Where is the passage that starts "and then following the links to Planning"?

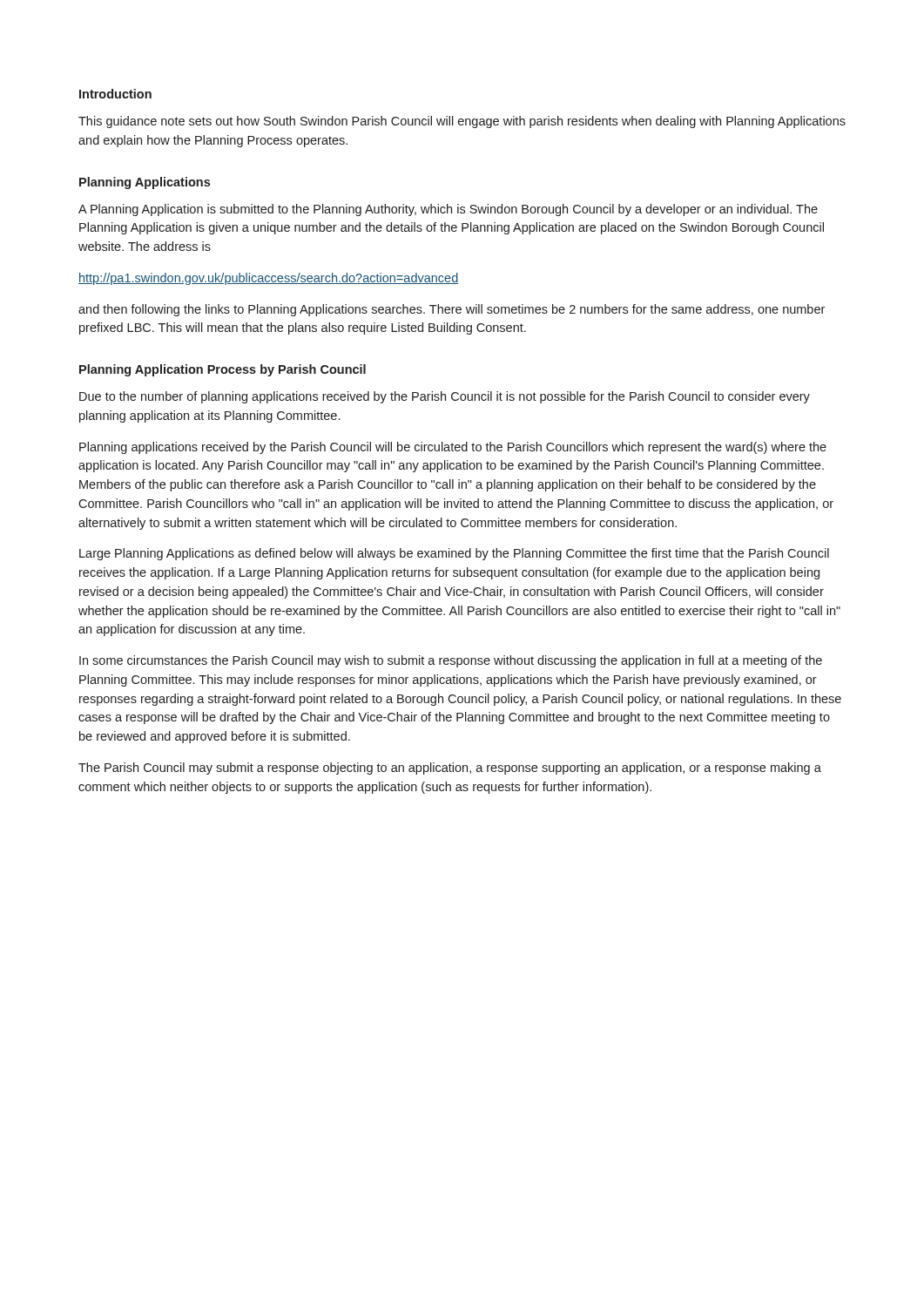pyautogui.click(x=452, y=318)
